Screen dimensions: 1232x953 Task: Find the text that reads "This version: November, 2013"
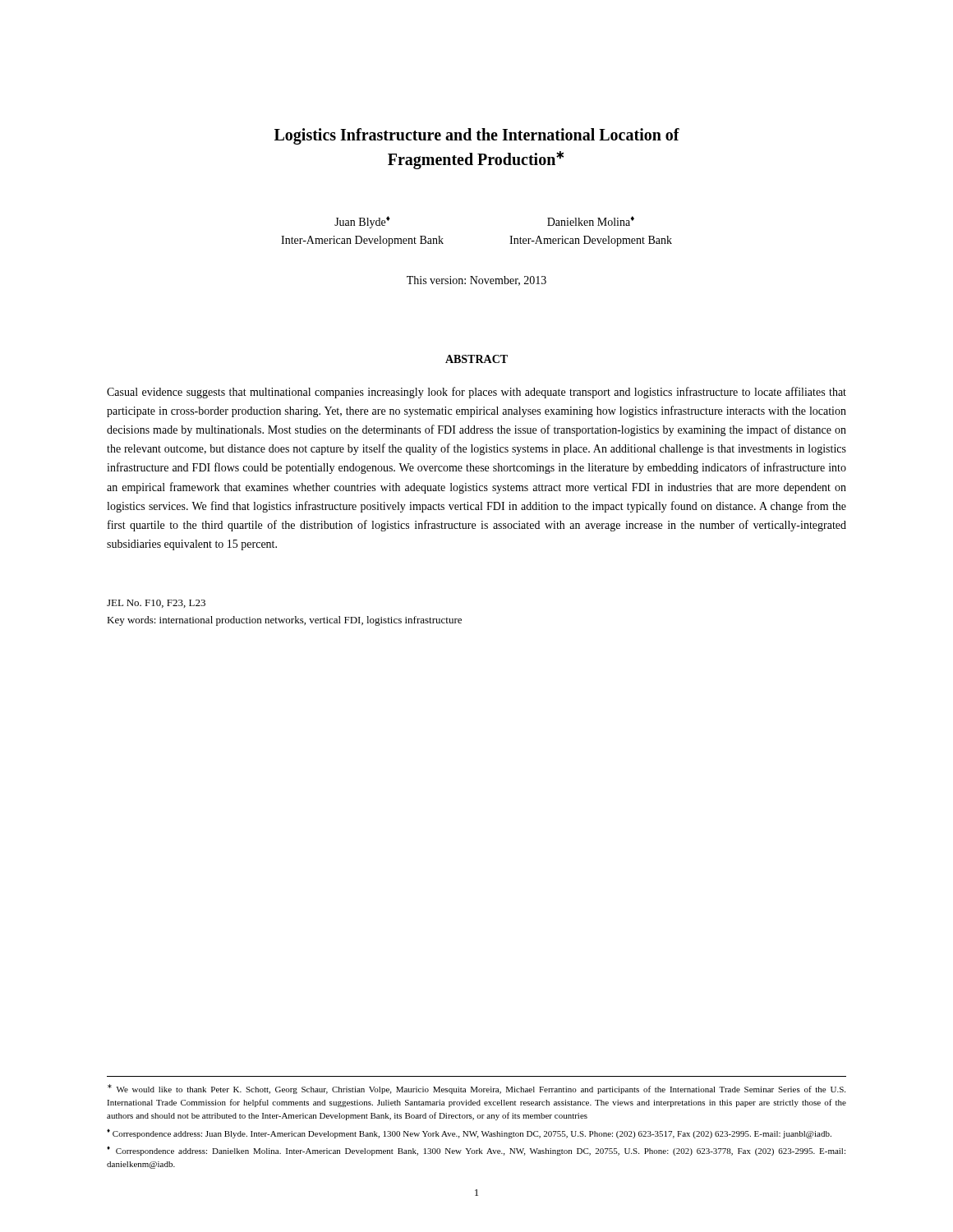coord(476,281)
